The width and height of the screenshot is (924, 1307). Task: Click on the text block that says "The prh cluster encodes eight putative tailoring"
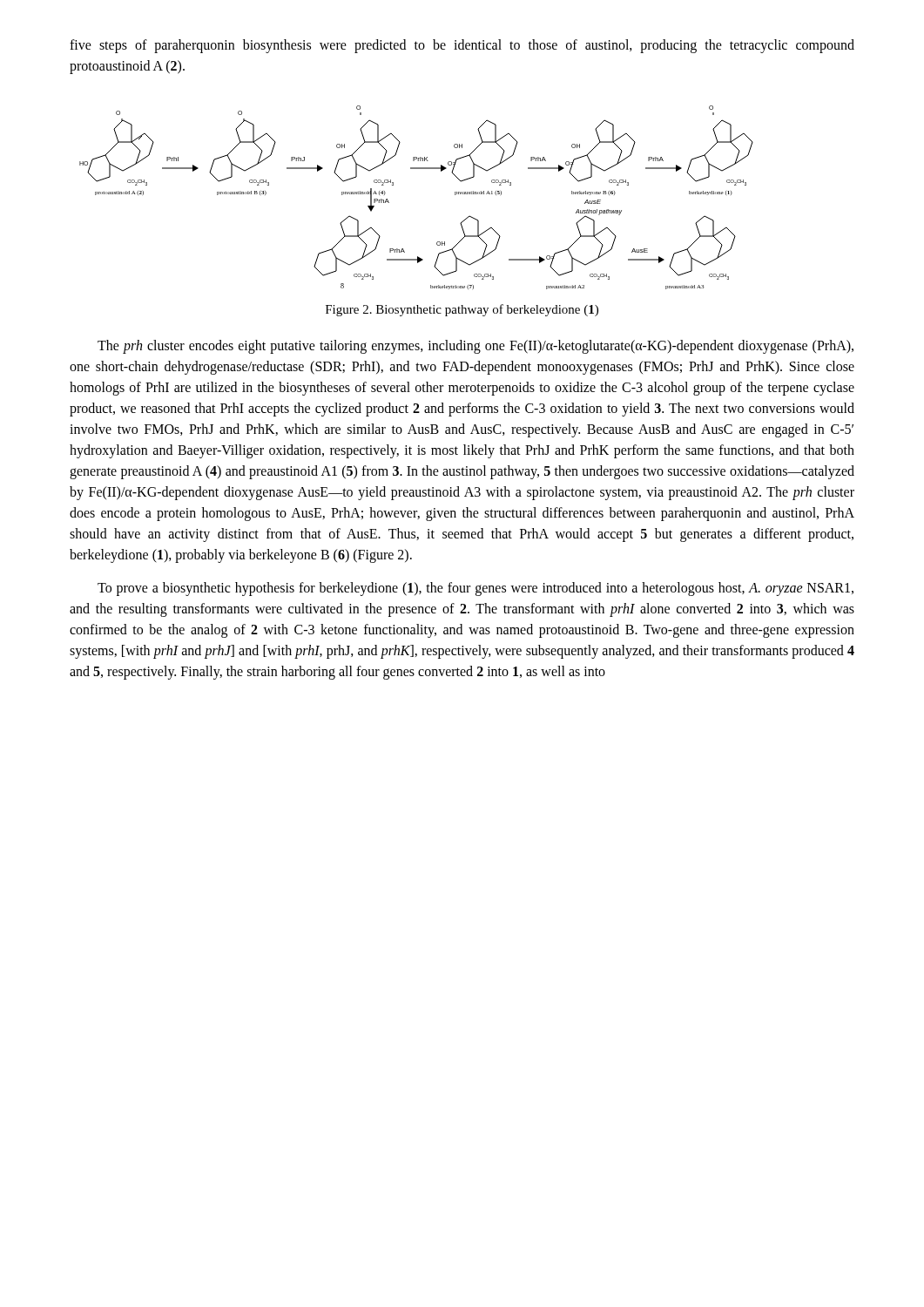462,450
